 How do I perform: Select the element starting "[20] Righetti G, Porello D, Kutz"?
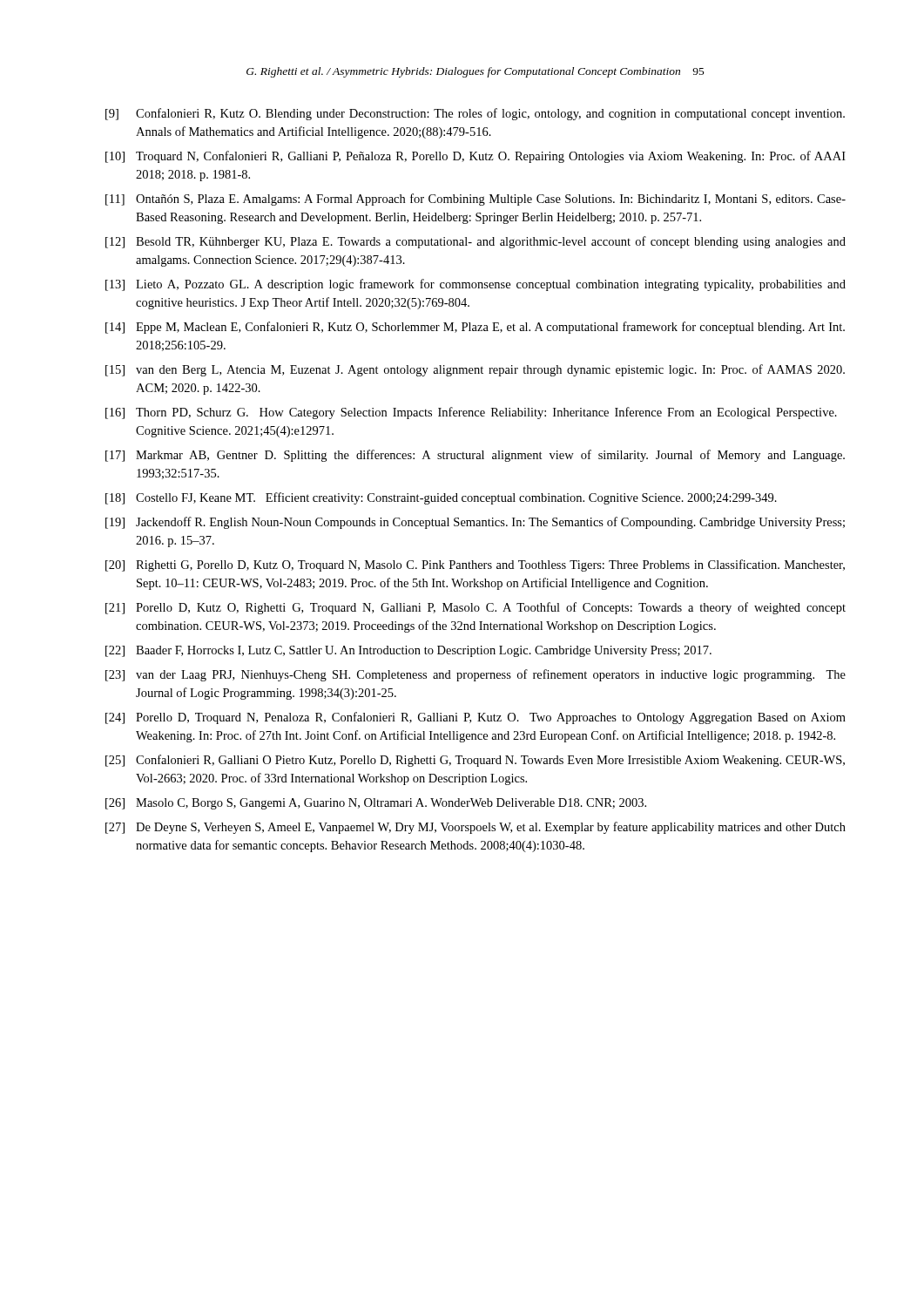[x=475, y=574]
